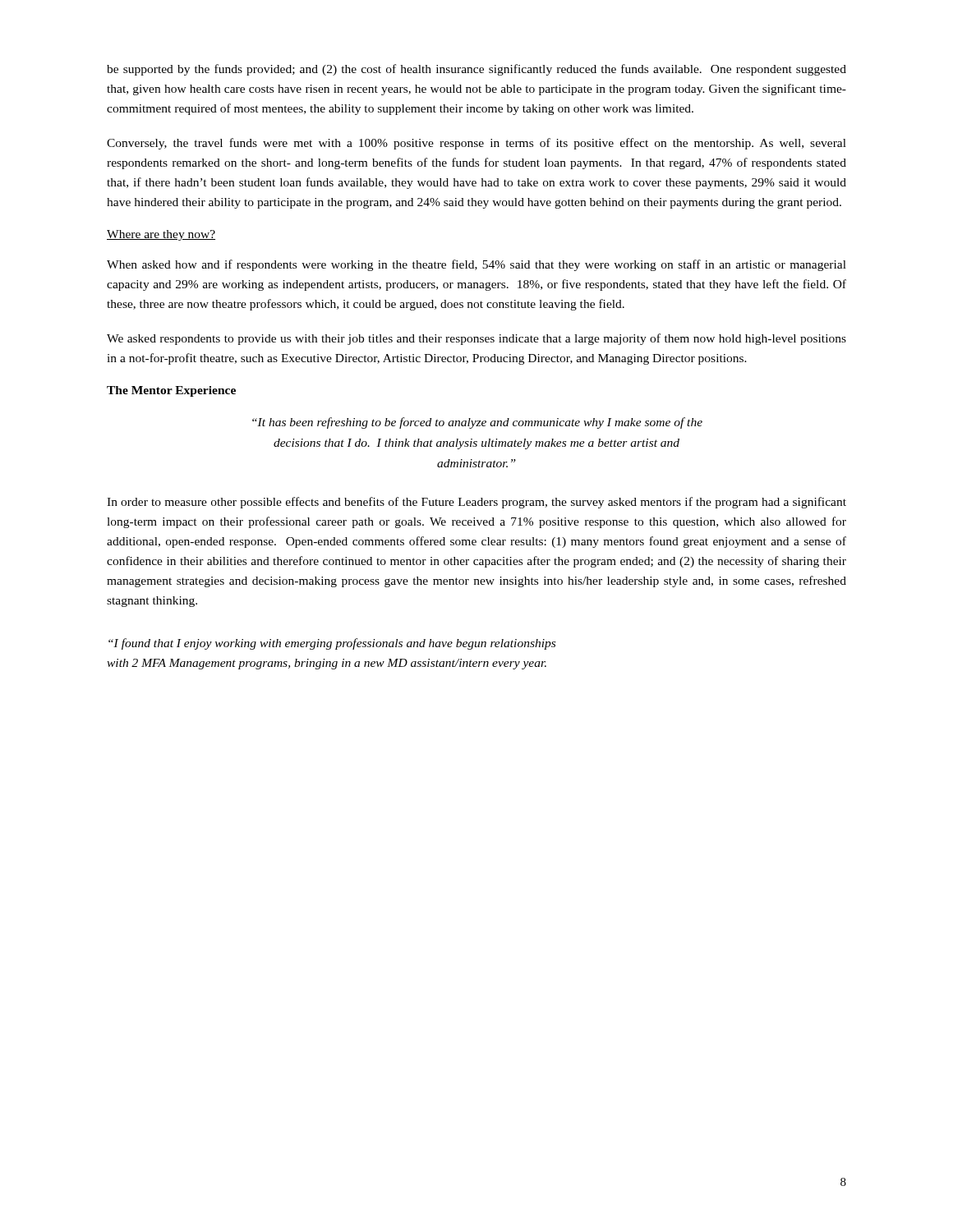Viewport: 953px width, 1232px height.
Task: Select the text starting "“It has been refreshing"
Action: (476, 442)
